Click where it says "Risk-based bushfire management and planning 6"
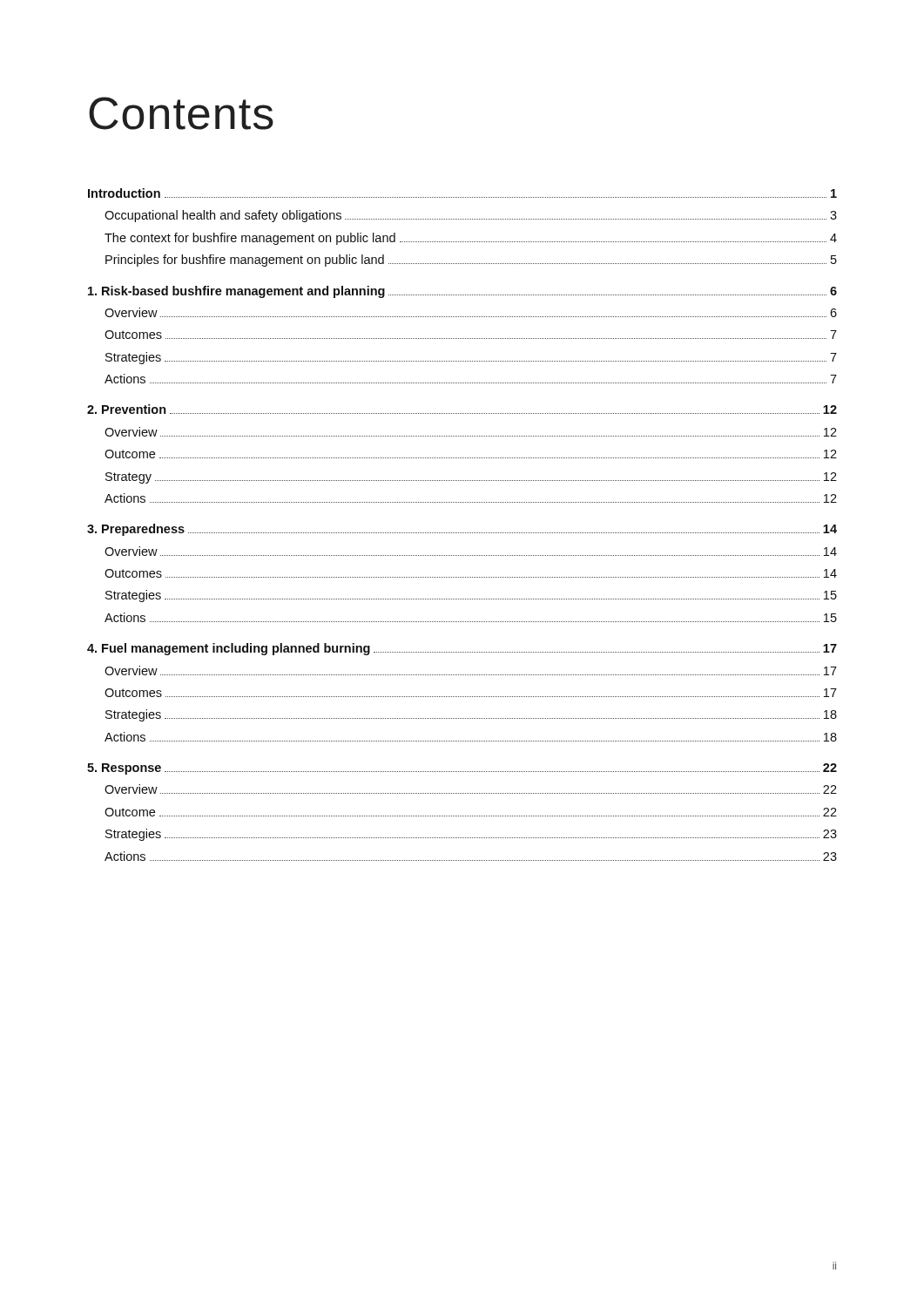This screenshot has width=924, height=1307. tap(462, 291)
